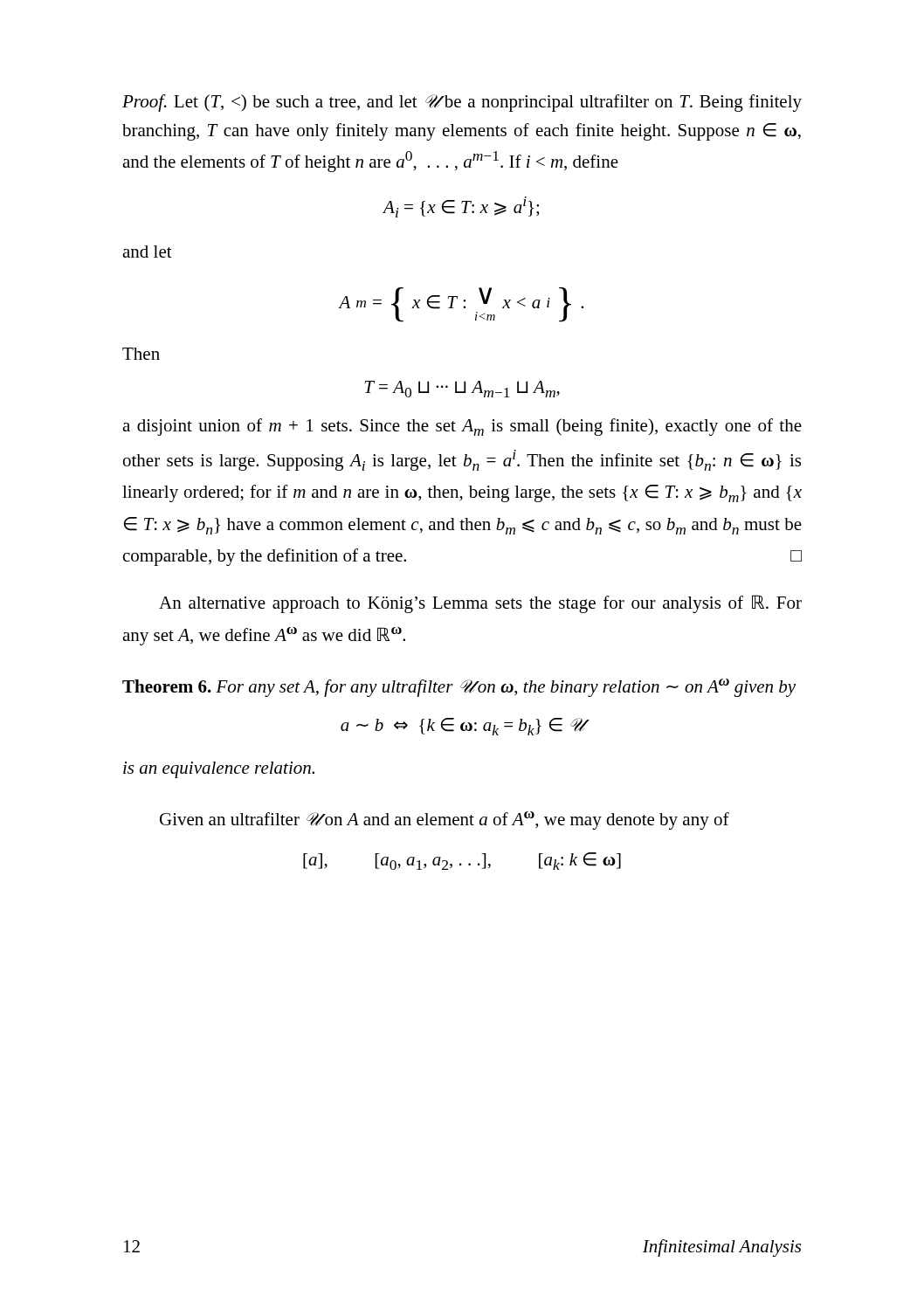Click on the text starting "Proof. Let (T, <)"
924x1310 pixels.
tap(462, 131)
